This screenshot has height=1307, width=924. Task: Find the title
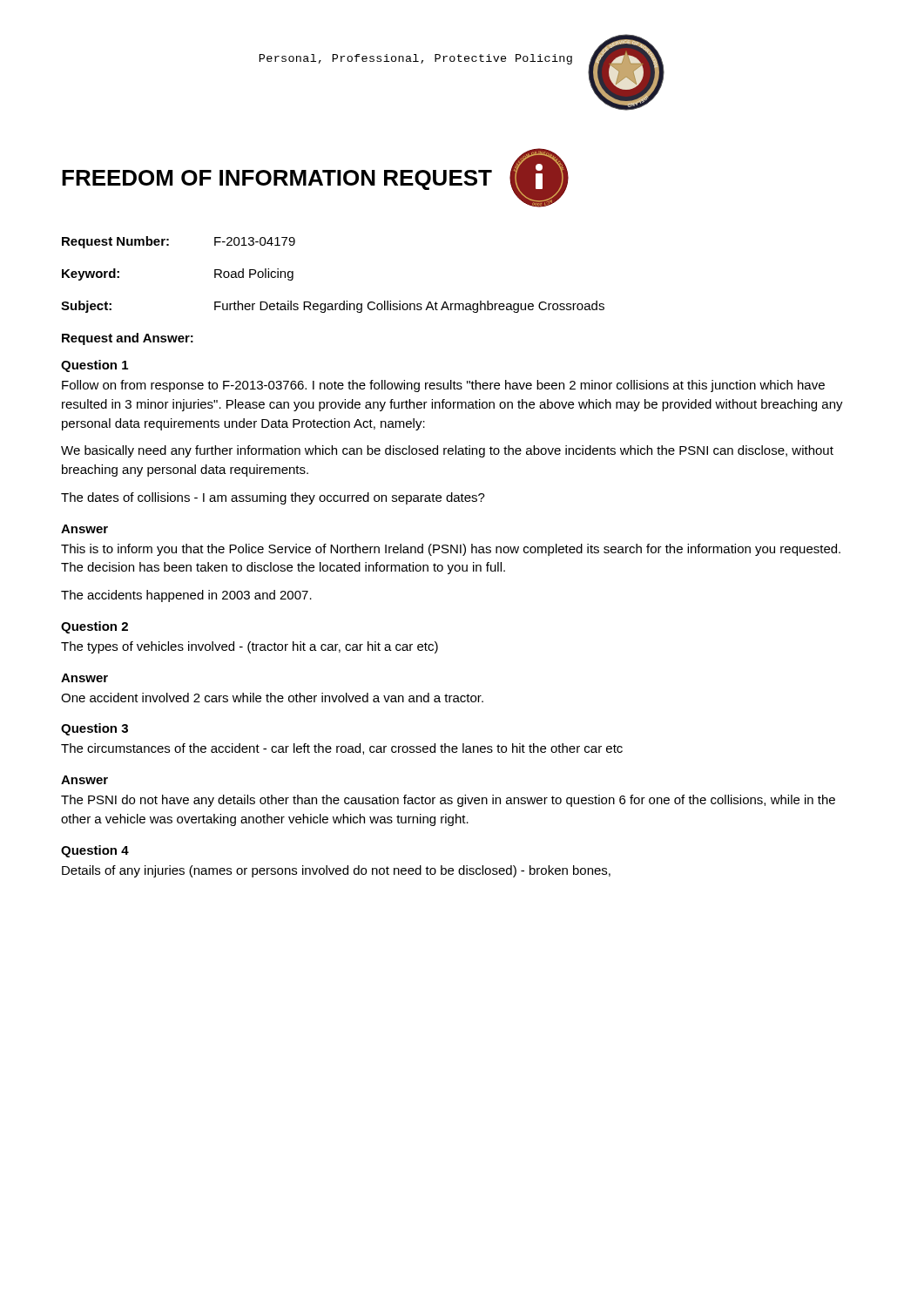[315, 178]
